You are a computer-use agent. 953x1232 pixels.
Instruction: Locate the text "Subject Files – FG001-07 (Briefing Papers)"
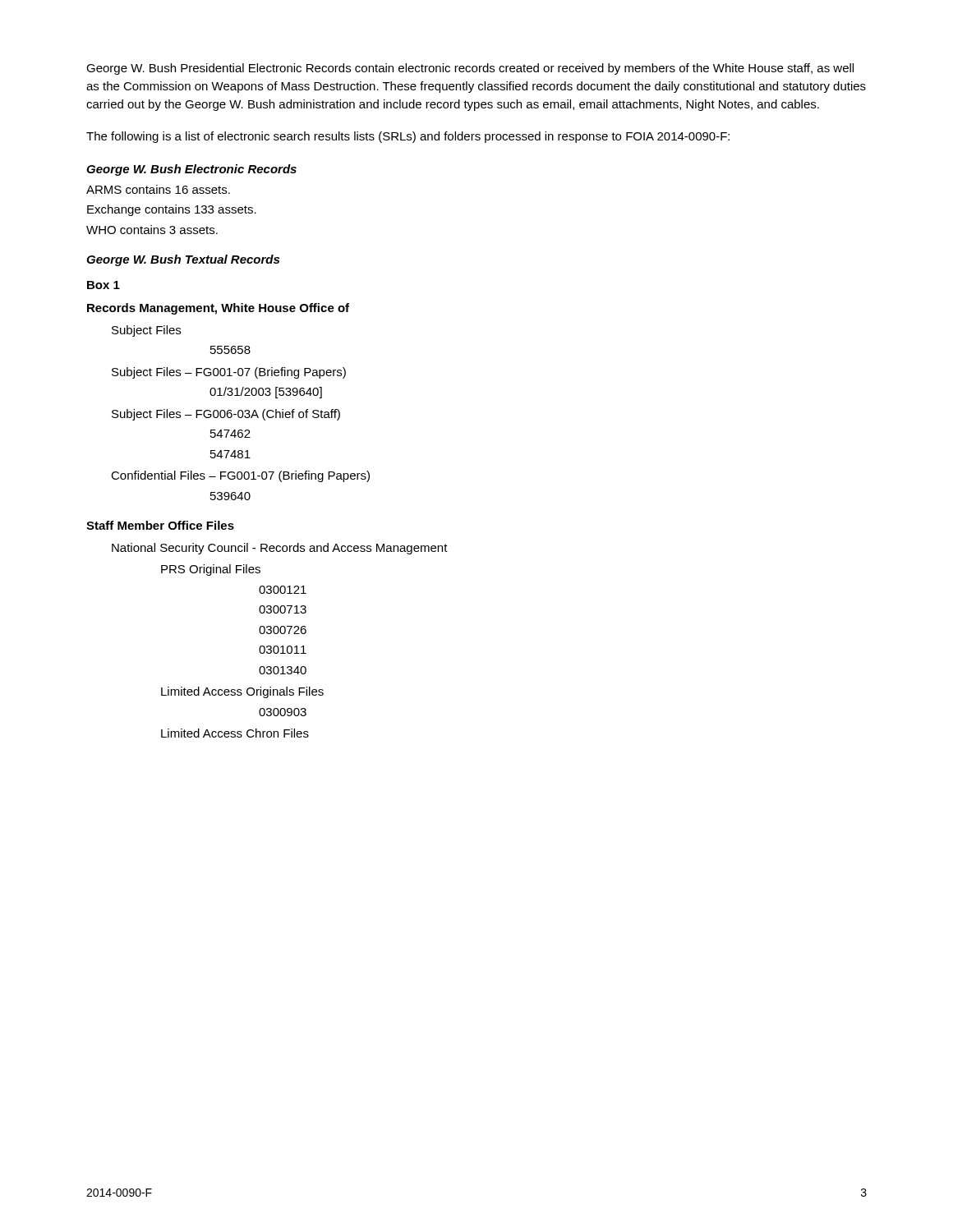point(229,371)
